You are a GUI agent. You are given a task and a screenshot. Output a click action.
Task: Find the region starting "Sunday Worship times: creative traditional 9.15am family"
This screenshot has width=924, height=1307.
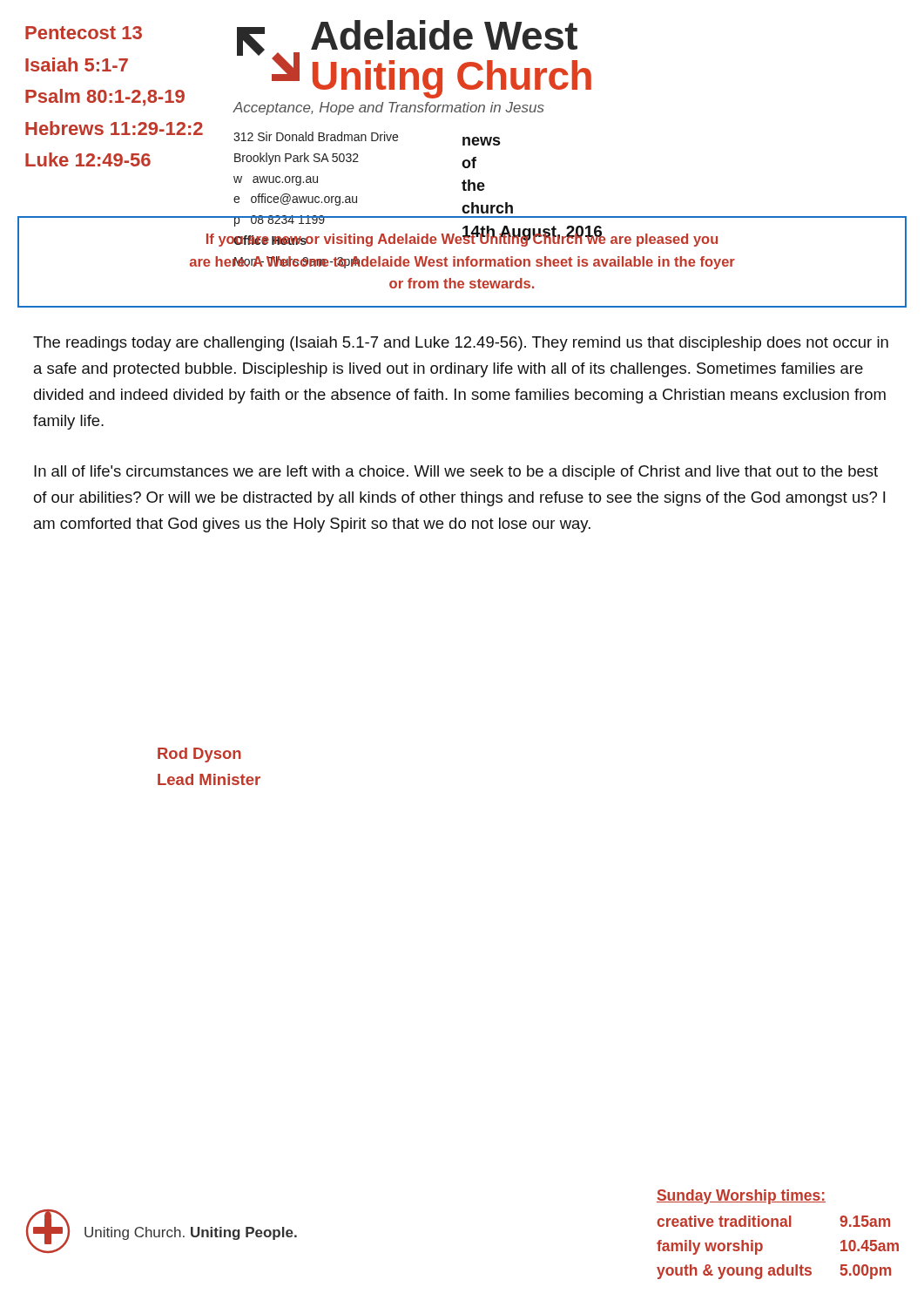778,1233
